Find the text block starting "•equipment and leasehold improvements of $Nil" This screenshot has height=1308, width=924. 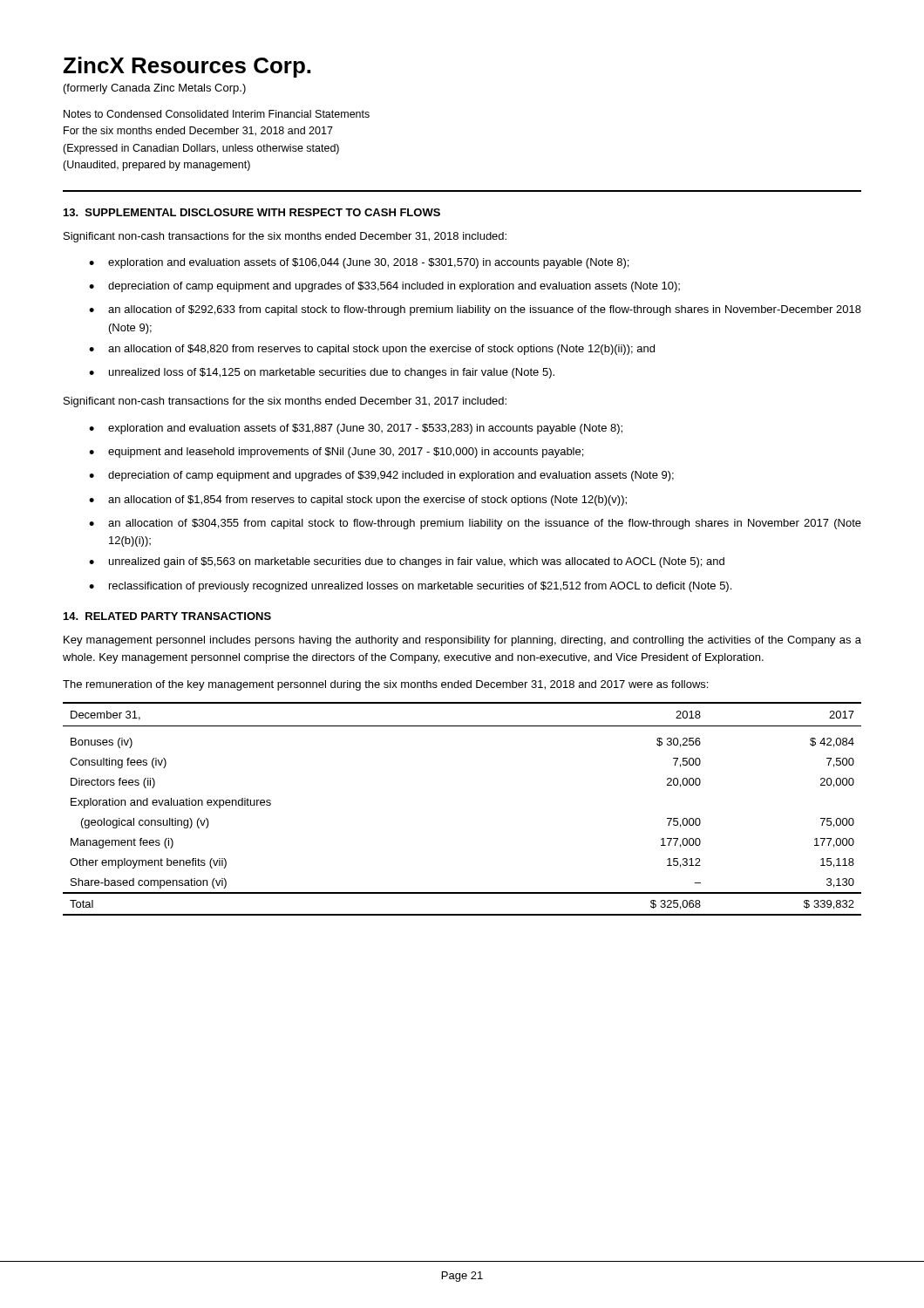475,453
